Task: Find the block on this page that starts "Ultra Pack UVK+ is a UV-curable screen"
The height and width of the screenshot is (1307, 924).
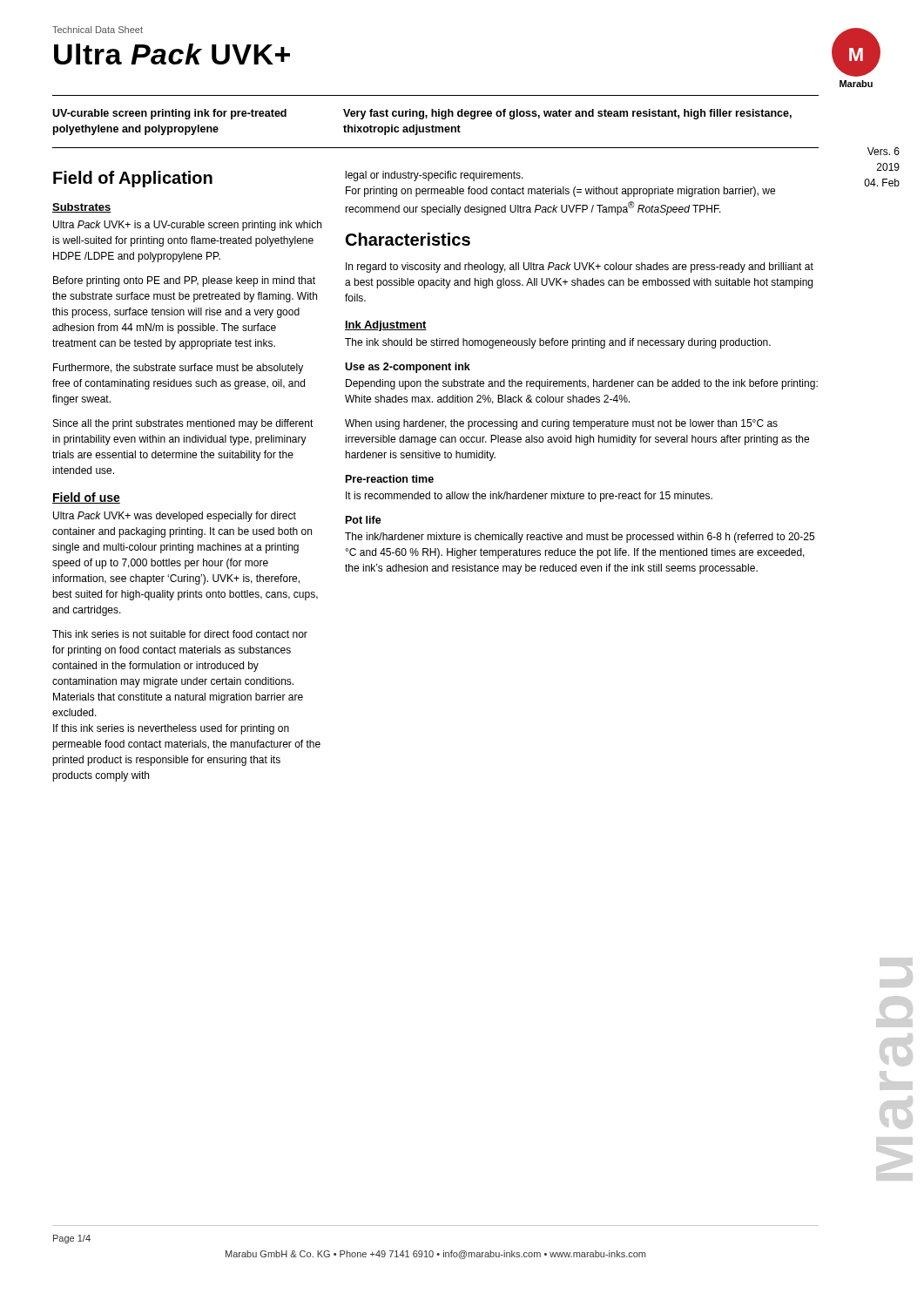Action: coord(187,241)
